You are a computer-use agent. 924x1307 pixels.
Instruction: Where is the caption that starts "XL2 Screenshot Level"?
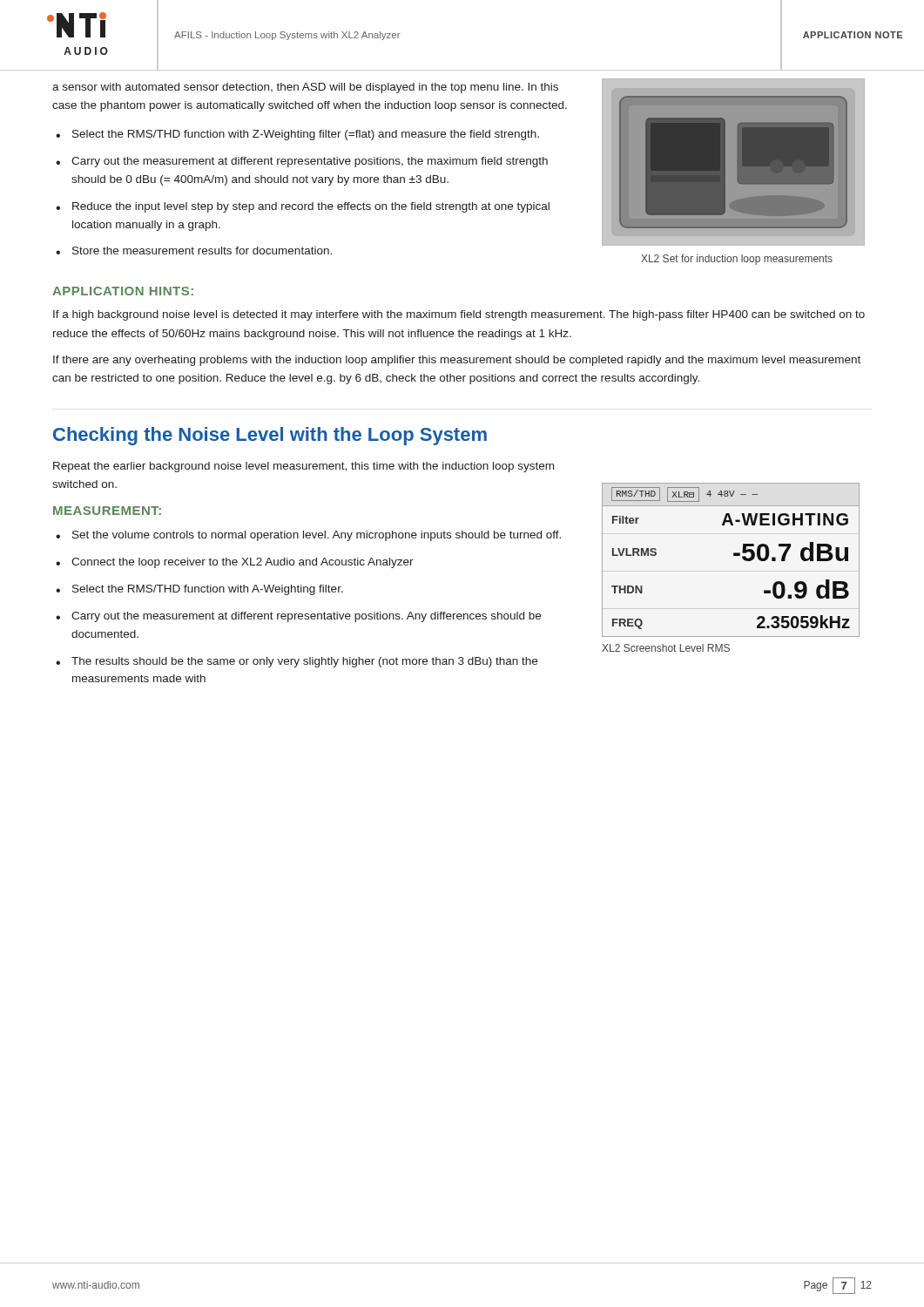click(666, 648)
